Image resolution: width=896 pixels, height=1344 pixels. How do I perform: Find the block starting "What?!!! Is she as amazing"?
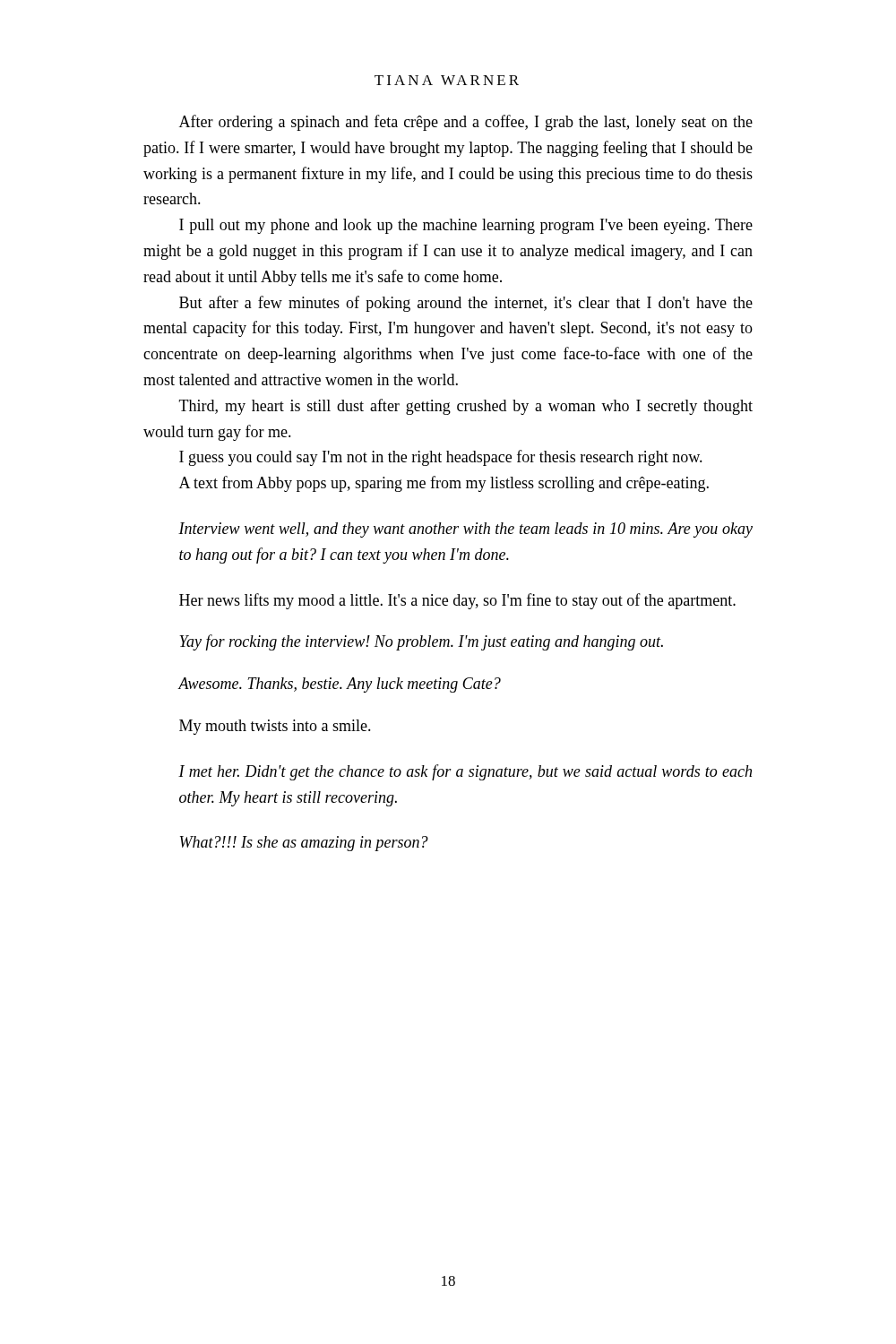[x=303, y=843]
